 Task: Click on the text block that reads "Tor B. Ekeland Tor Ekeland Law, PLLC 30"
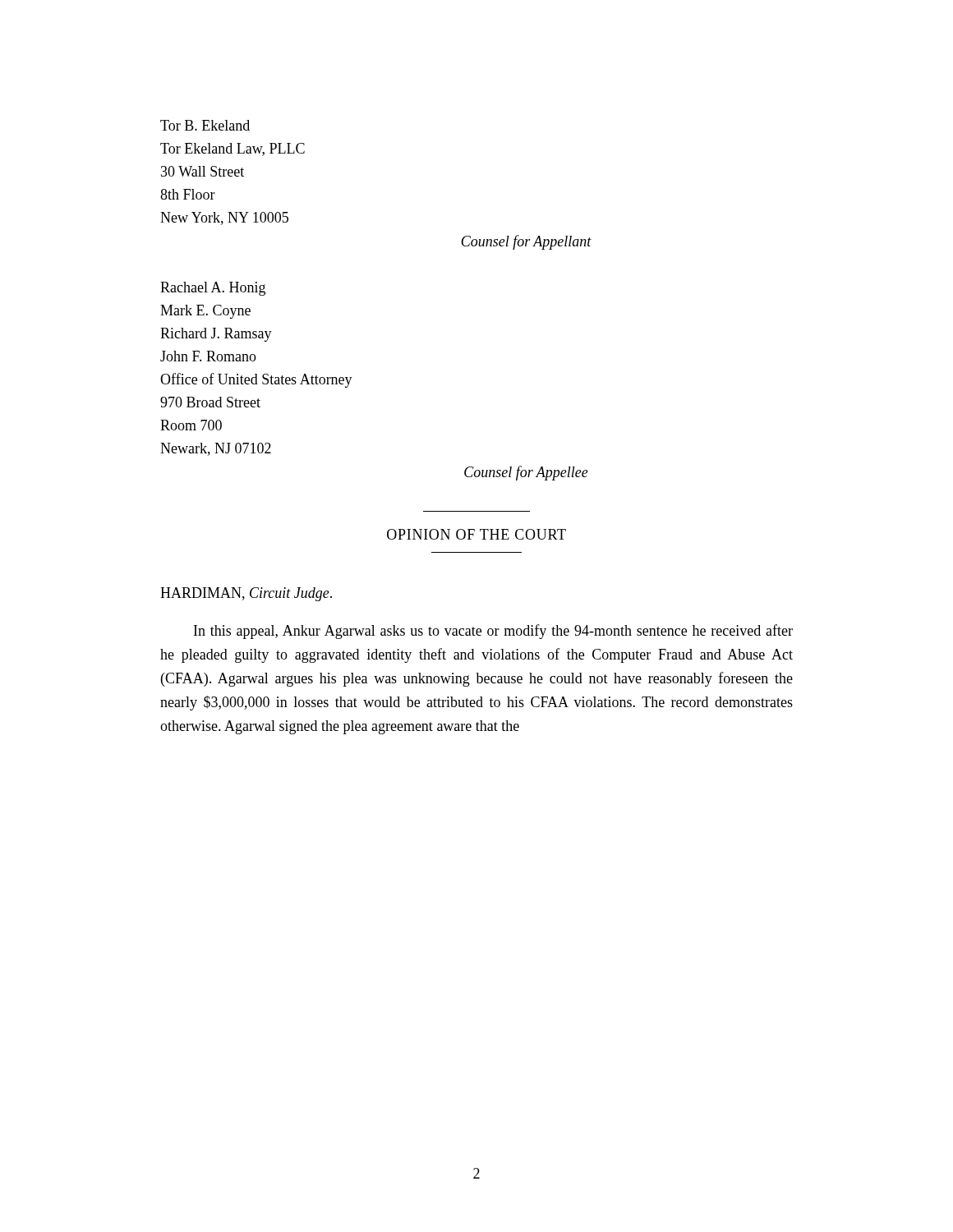coord(205,125)
